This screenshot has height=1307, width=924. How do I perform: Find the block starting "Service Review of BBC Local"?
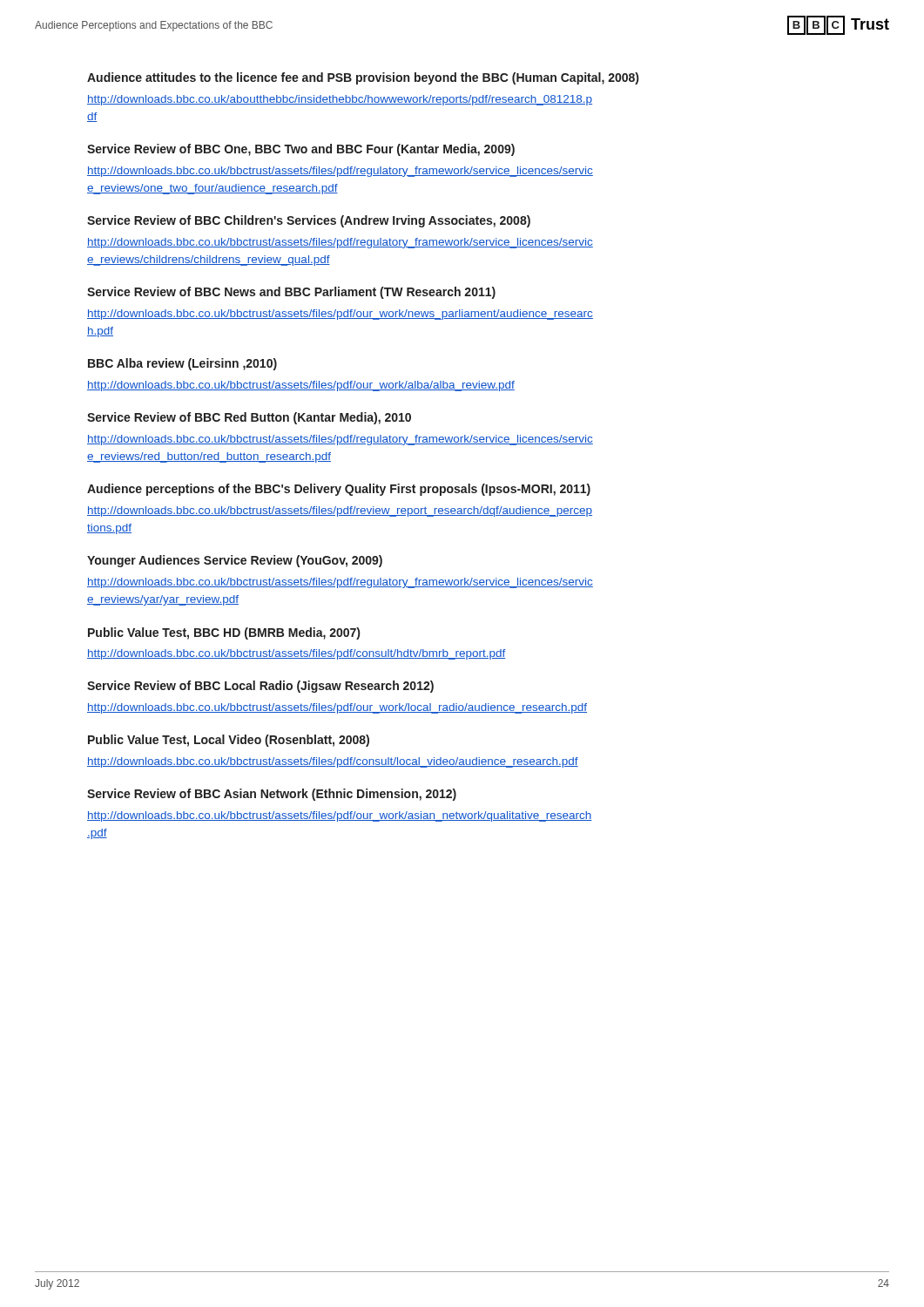pos(471,697)
